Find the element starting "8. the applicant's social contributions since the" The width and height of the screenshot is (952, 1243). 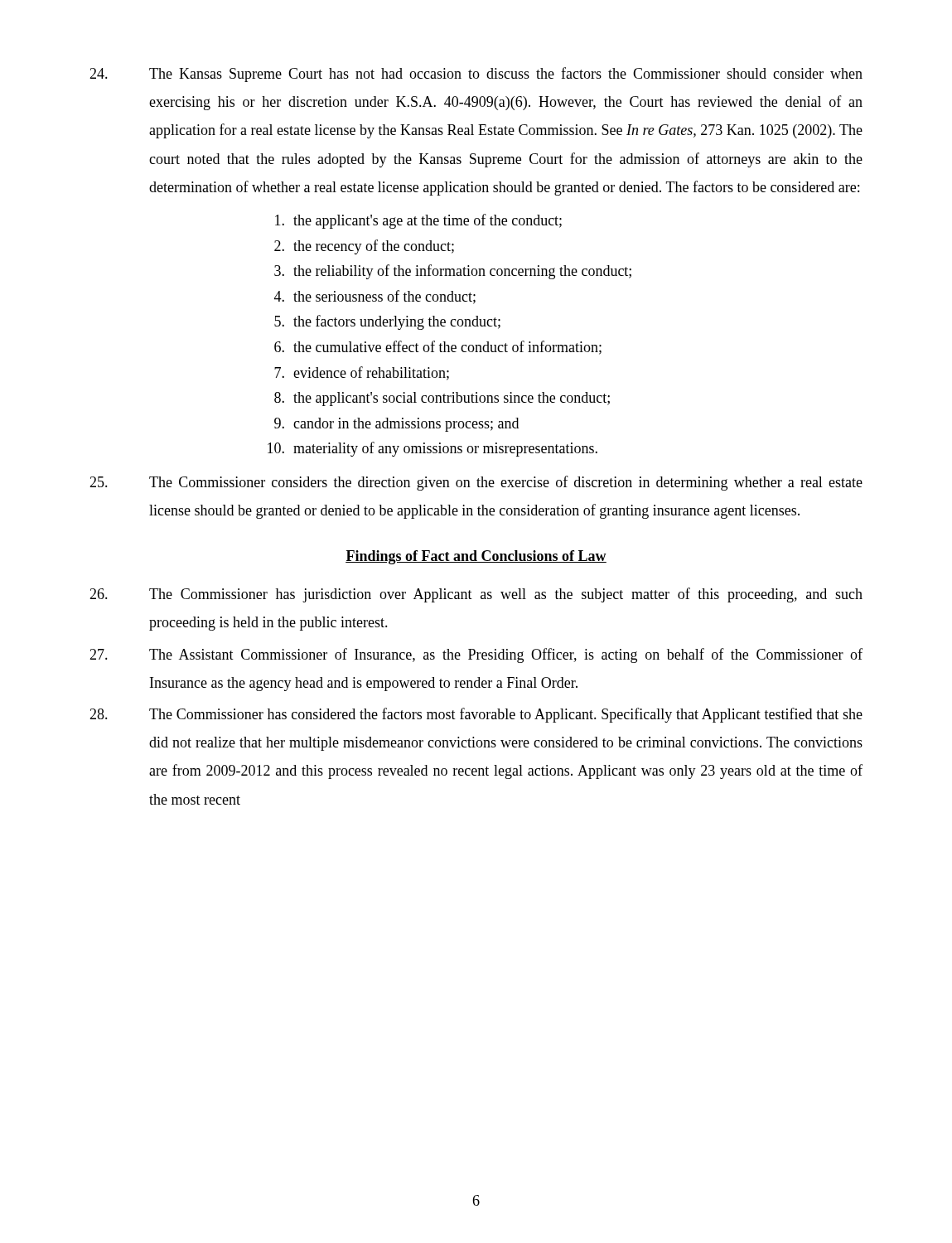pyautogui.click(x=559, y=398)
